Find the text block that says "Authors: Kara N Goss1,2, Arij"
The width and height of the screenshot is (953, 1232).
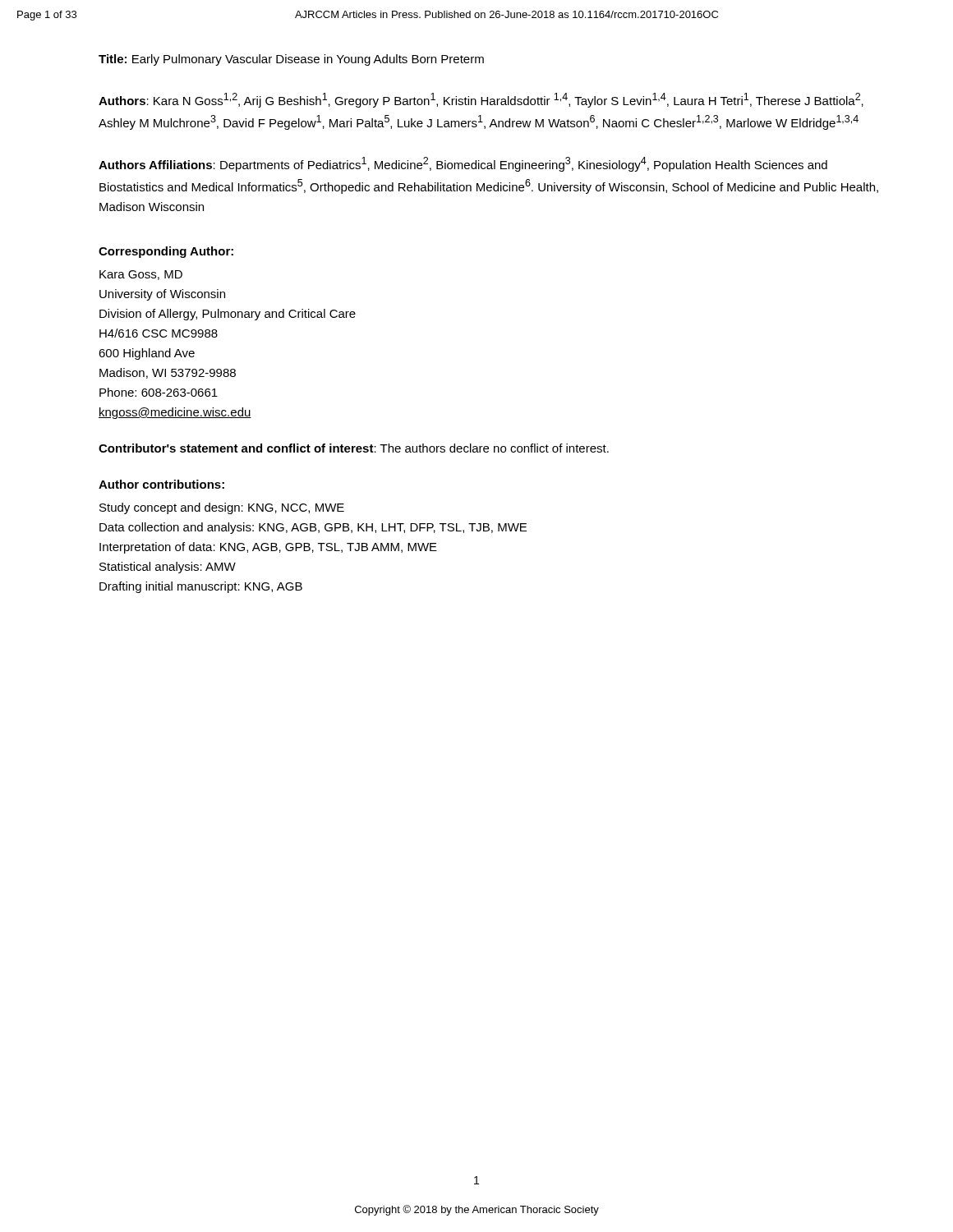[493, 111]
